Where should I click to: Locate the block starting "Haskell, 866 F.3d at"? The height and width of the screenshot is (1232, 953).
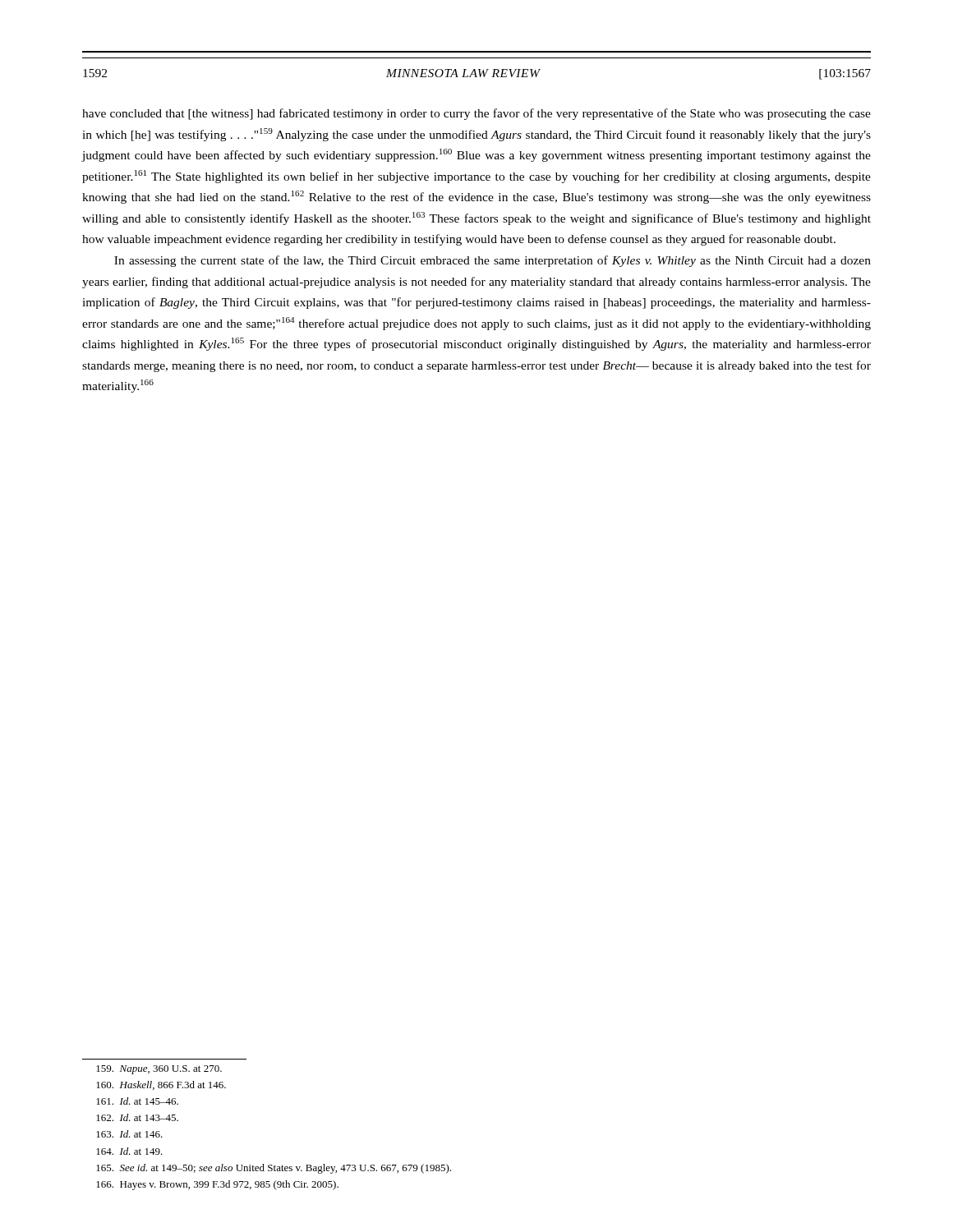point(154,1085)
